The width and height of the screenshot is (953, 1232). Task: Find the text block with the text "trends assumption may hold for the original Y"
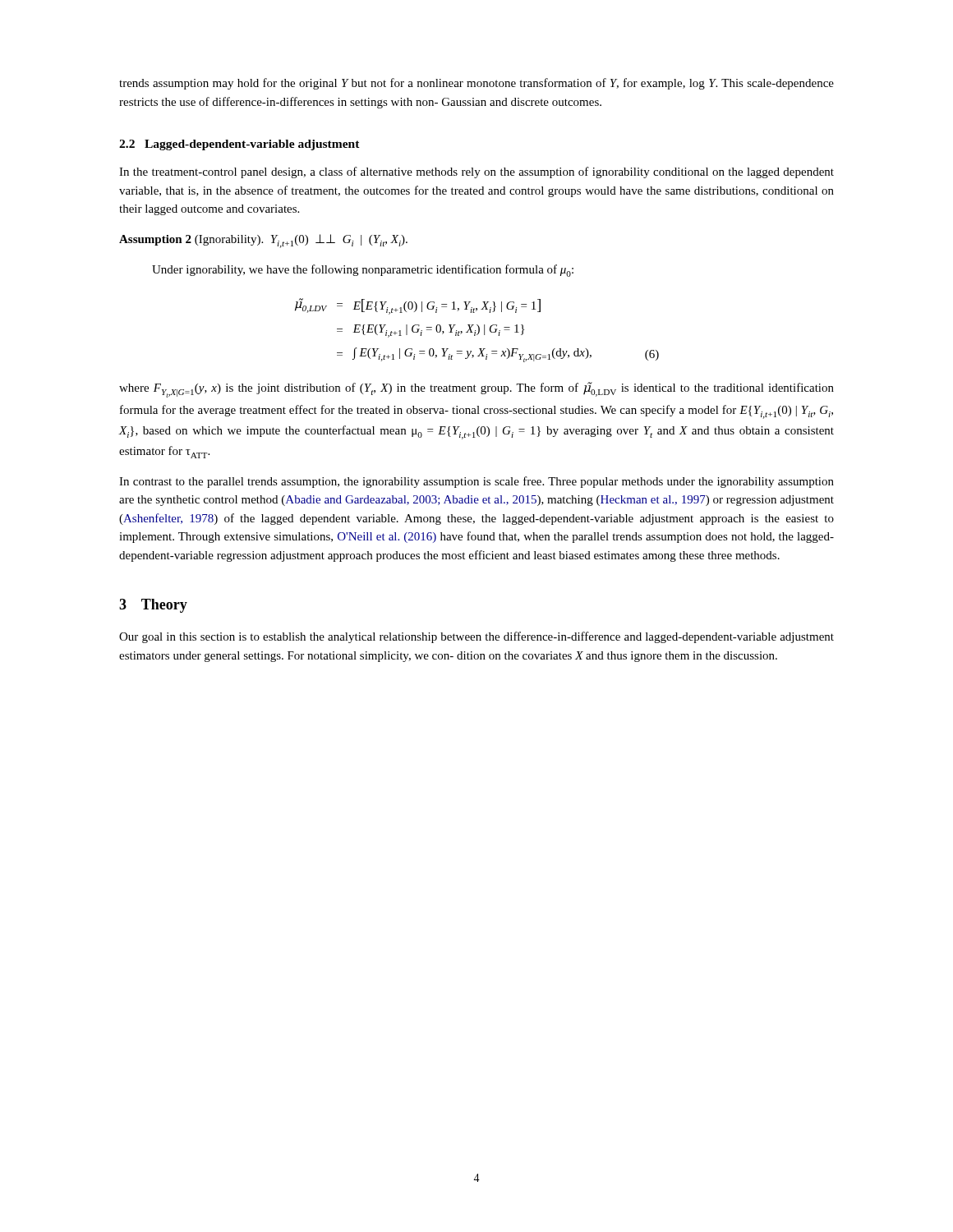(x=476, y=92)
